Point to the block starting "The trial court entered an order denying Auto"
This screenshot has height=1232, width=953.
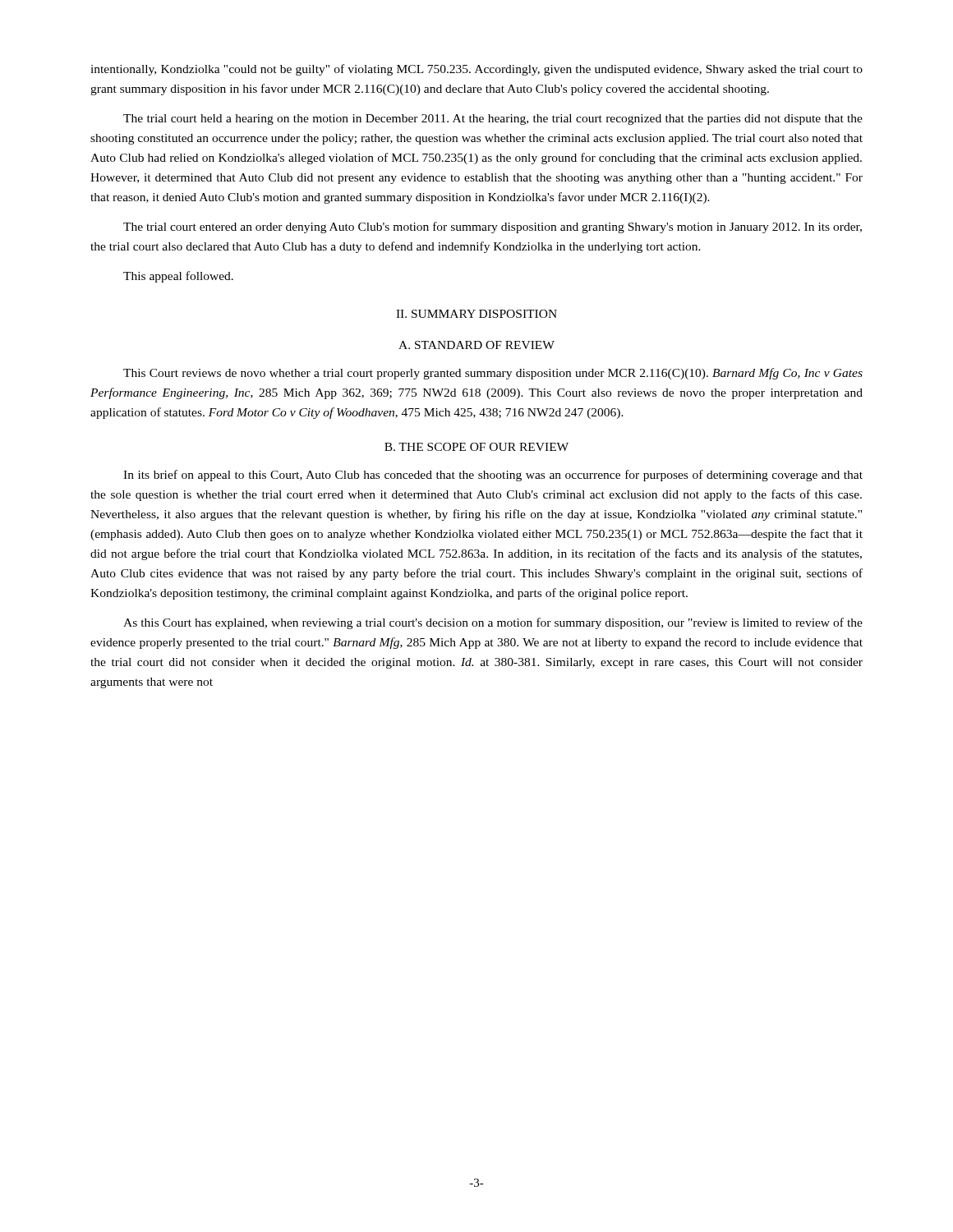(x=476, y=236)
